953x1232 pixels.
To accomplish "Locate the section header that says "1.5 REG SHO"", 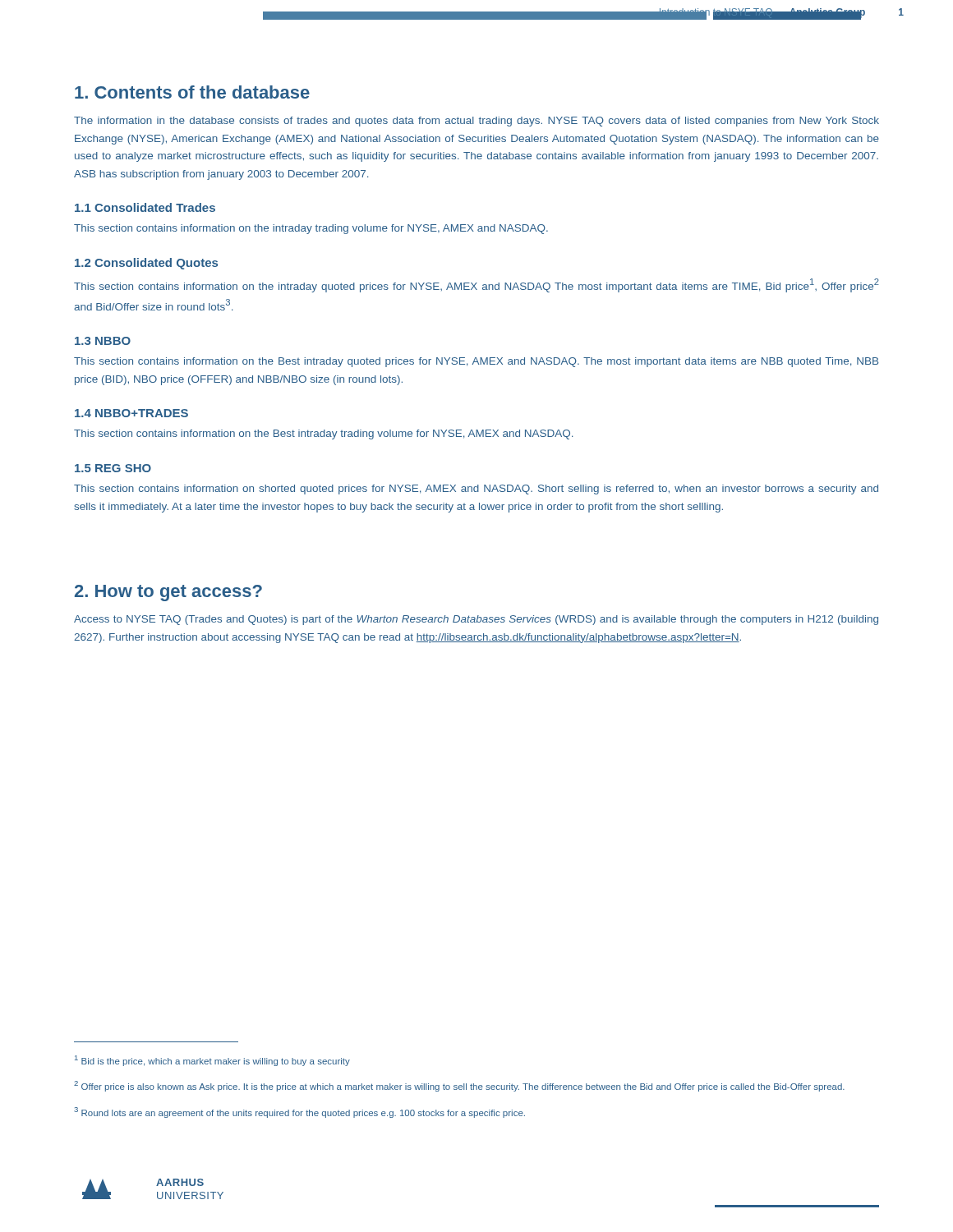I will point(113,468).
